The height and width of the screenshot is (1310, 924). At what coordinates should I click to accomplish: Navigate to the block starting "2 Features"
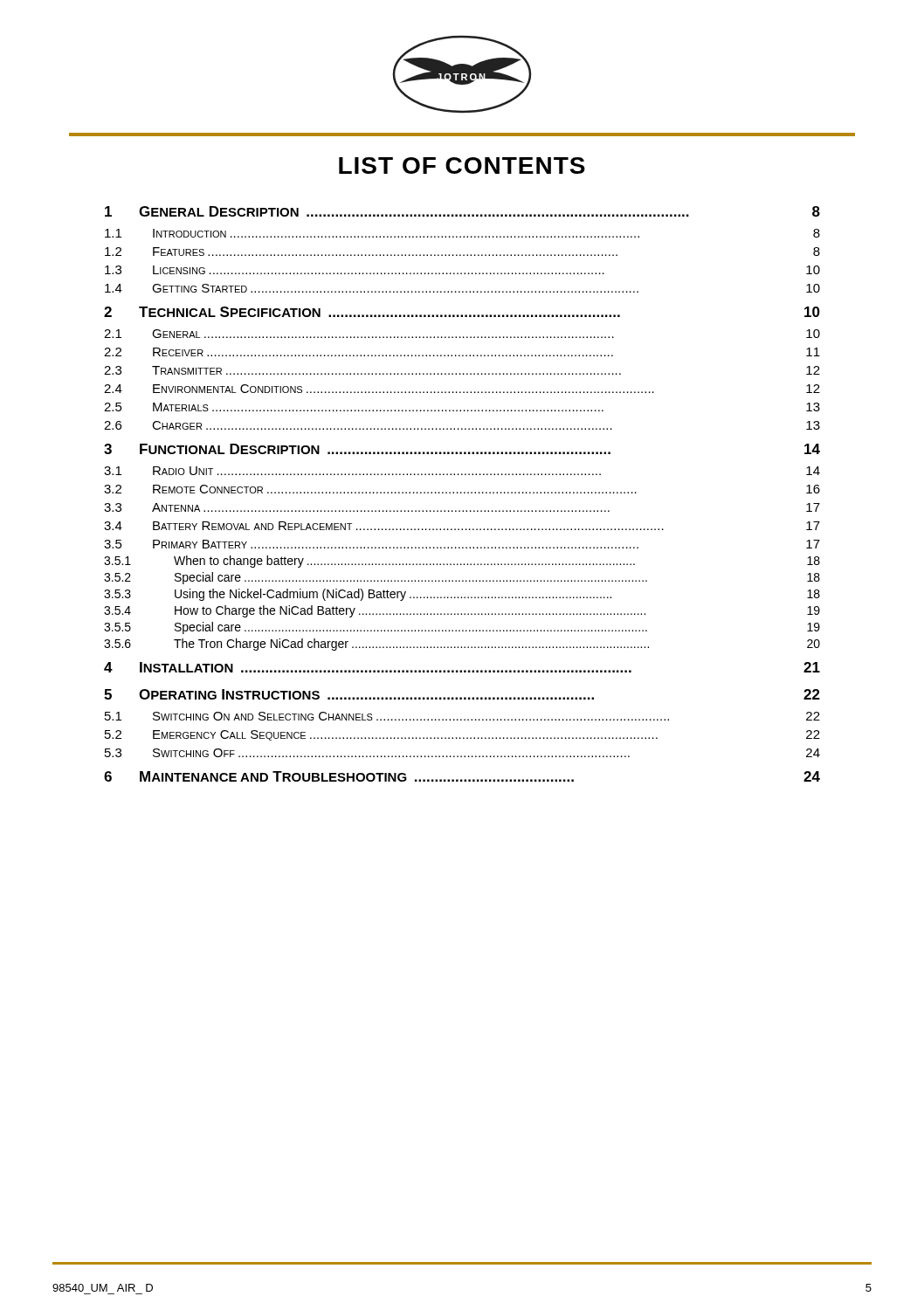[x=462, y=251]
